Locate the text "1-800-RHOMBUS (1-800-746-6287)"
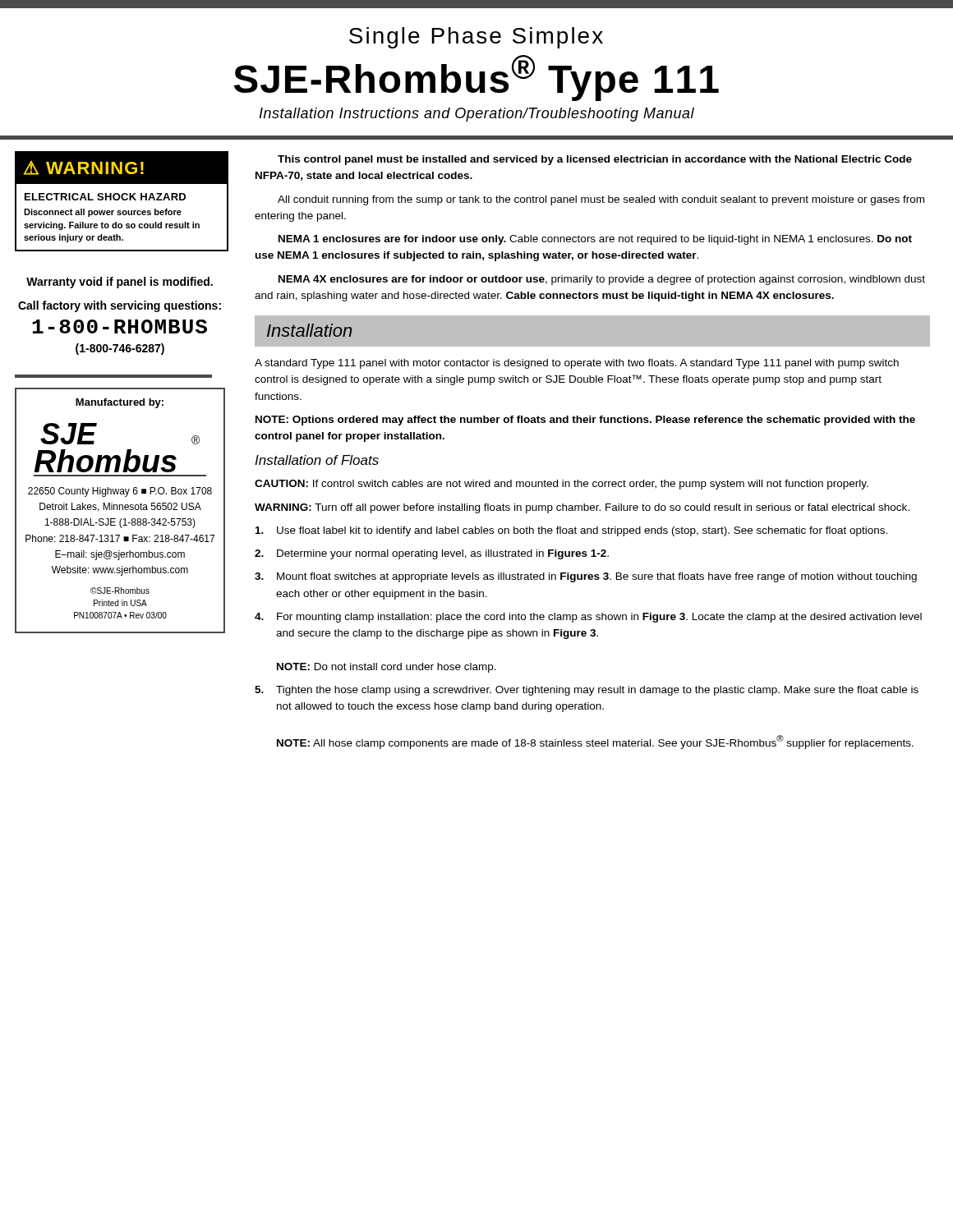953x1232 pixels. pos(120,335)
